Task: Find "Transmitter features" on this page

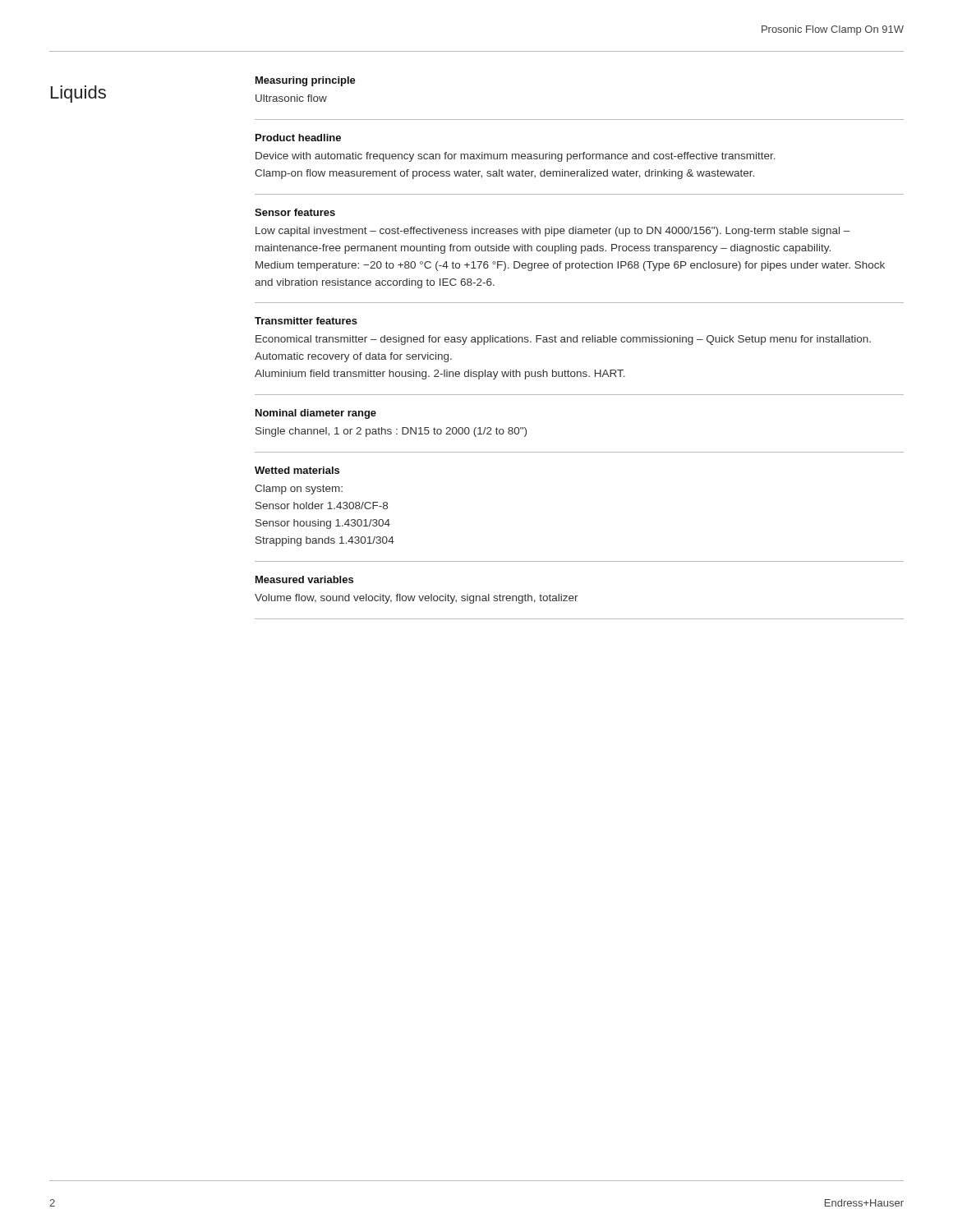Action: [x=306, y=321]
